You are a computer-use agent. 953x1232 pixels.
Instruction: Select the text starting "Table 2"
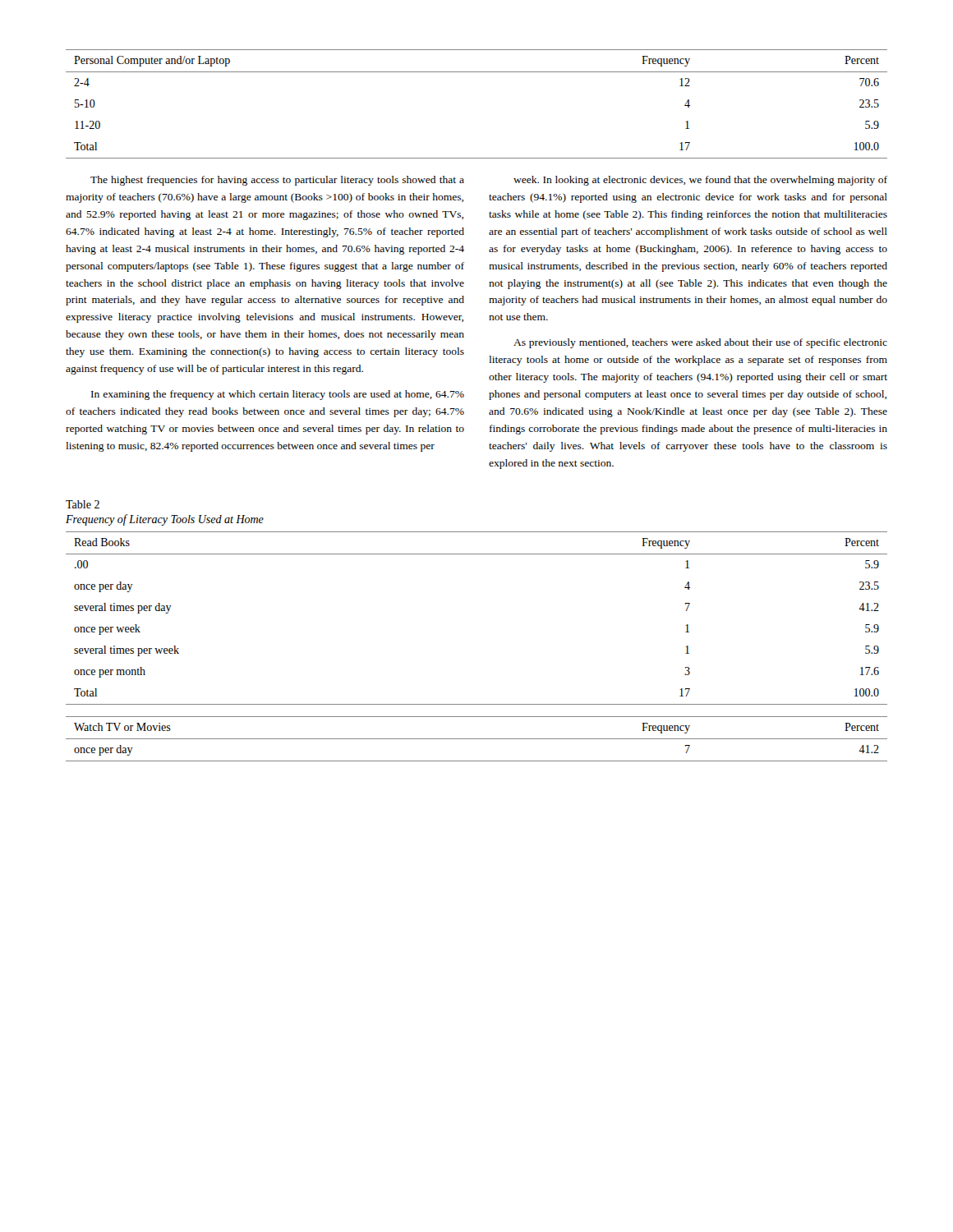point(83,504)
